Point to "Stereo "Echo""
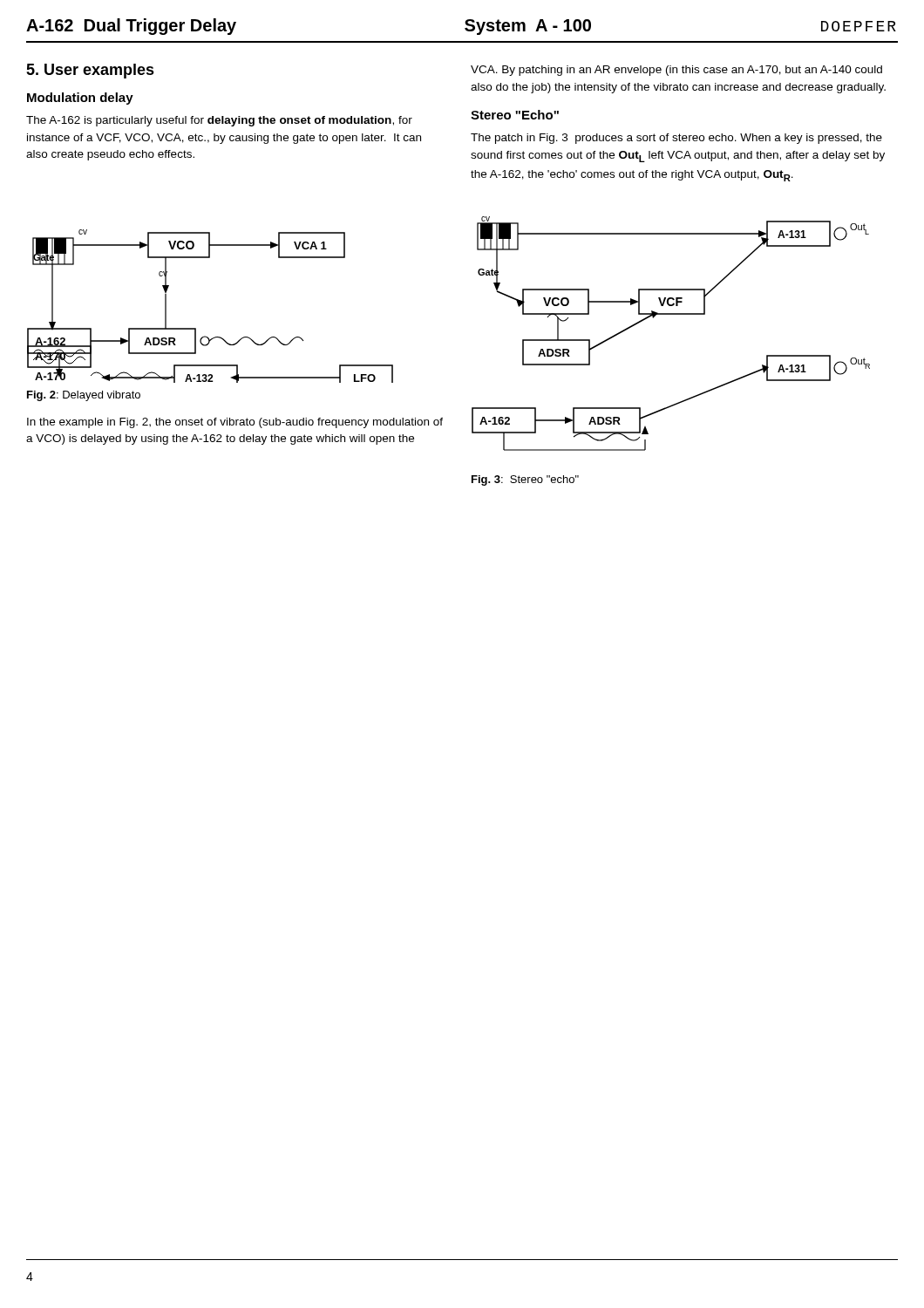This screenshot has height=1308, width=924. click(515, 115)
